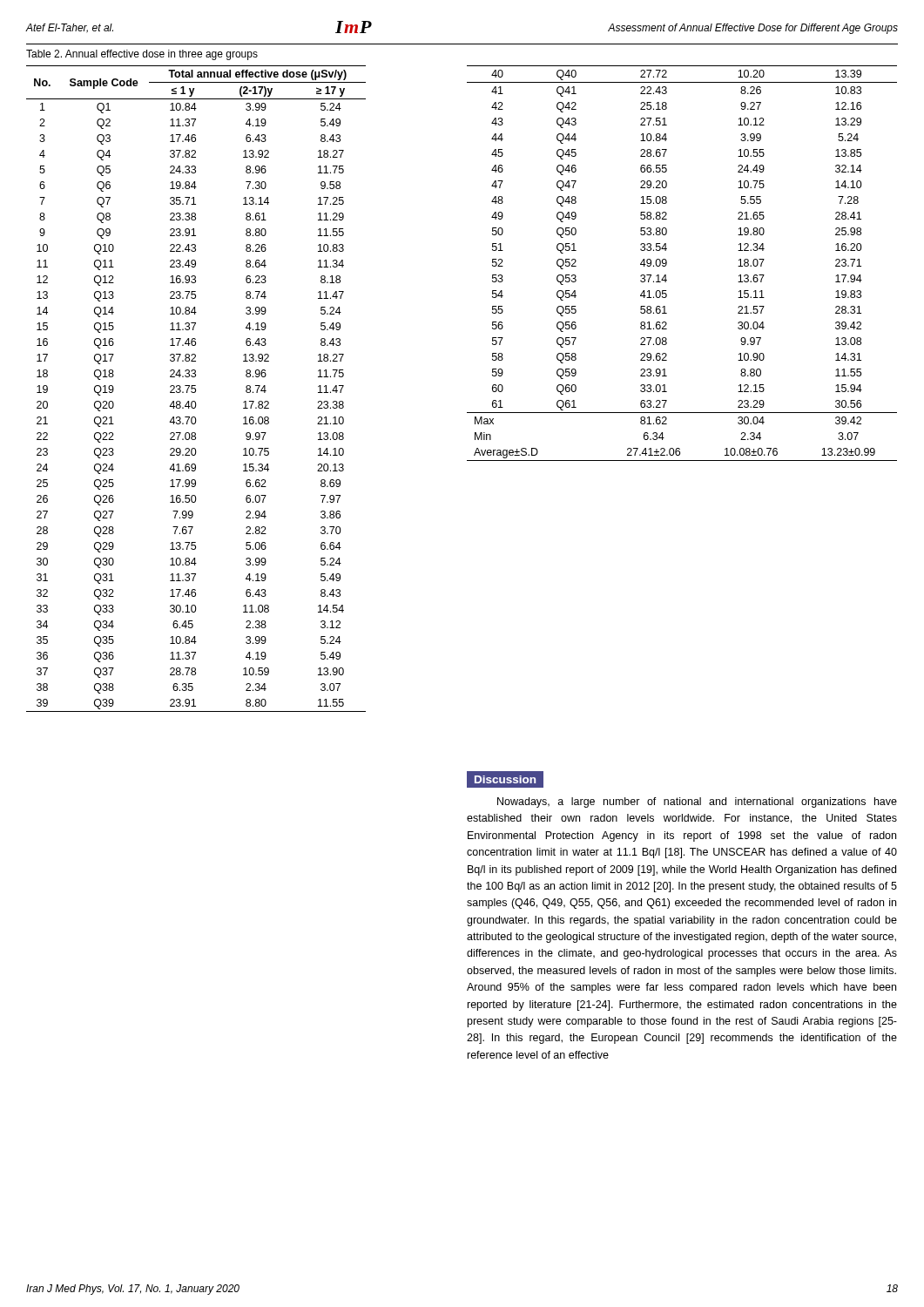
Task: Point to the caption beginning "Table 2. Annual effective dose in three"
Action: [x=142, y=54]
